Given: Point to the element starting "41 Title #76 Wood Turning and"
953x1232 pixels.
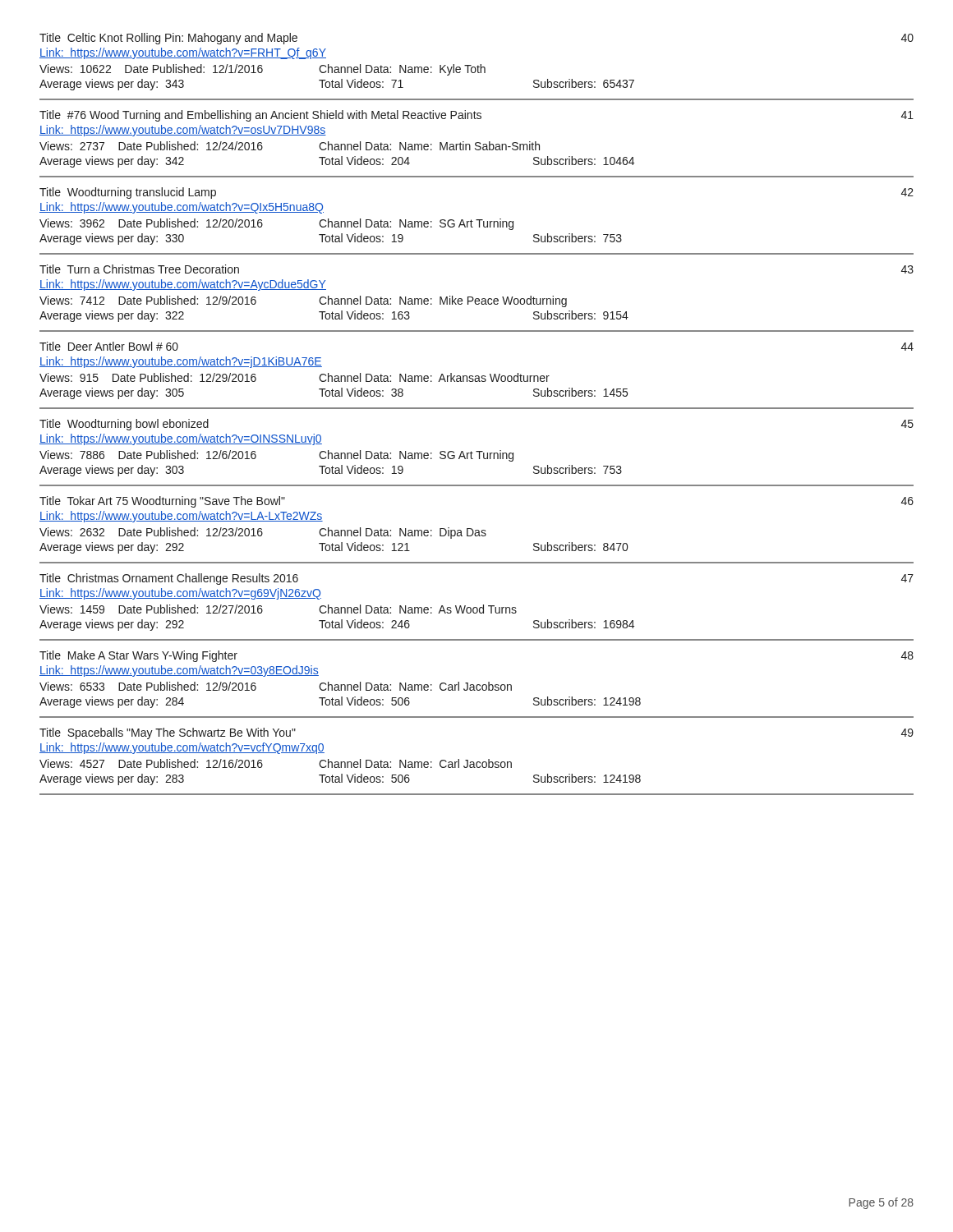Looking at the screenshot, I should [x=476, y=138].
